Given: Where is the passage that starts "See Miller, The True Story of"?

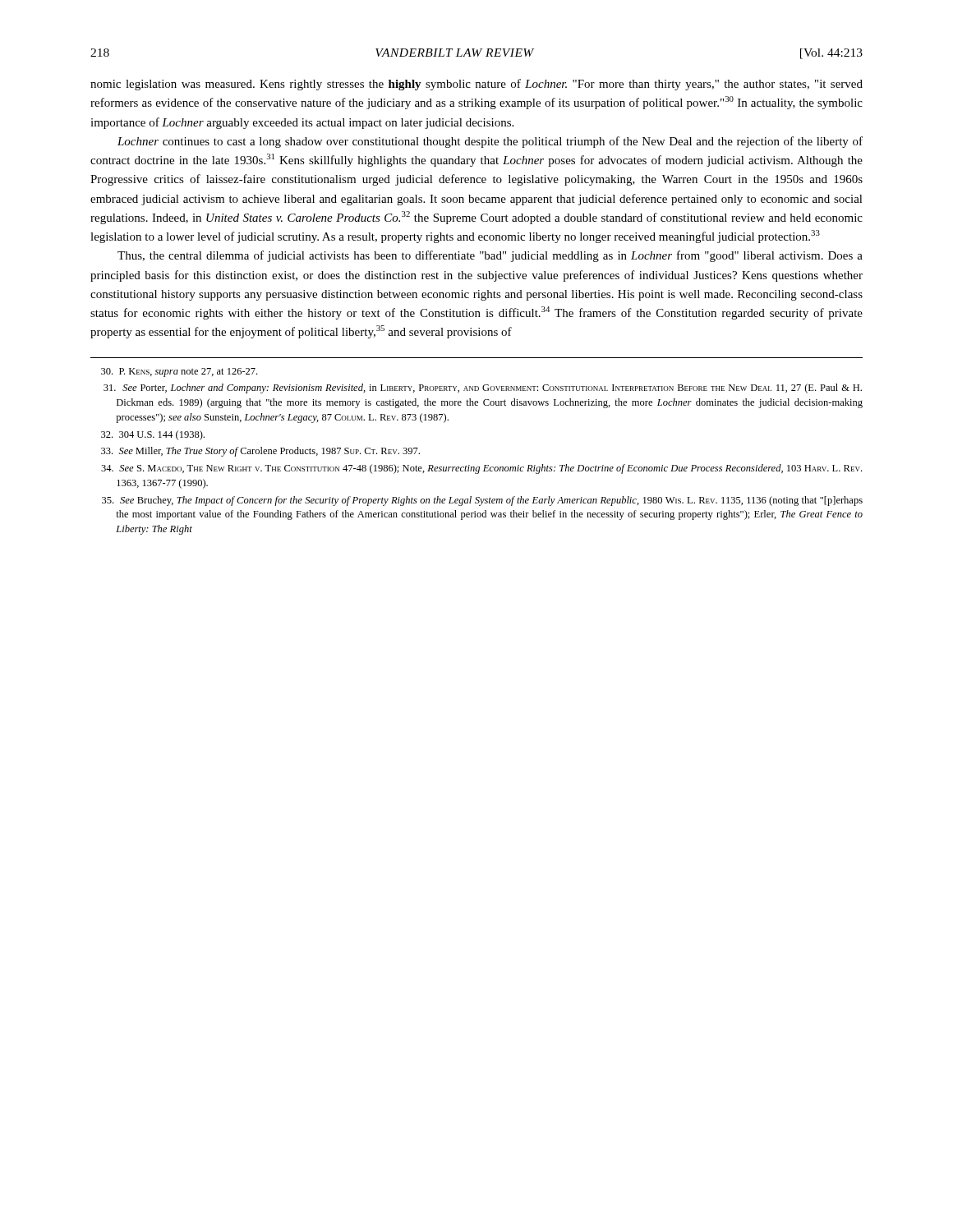Looking at the screenshot, I should [260, 452].
